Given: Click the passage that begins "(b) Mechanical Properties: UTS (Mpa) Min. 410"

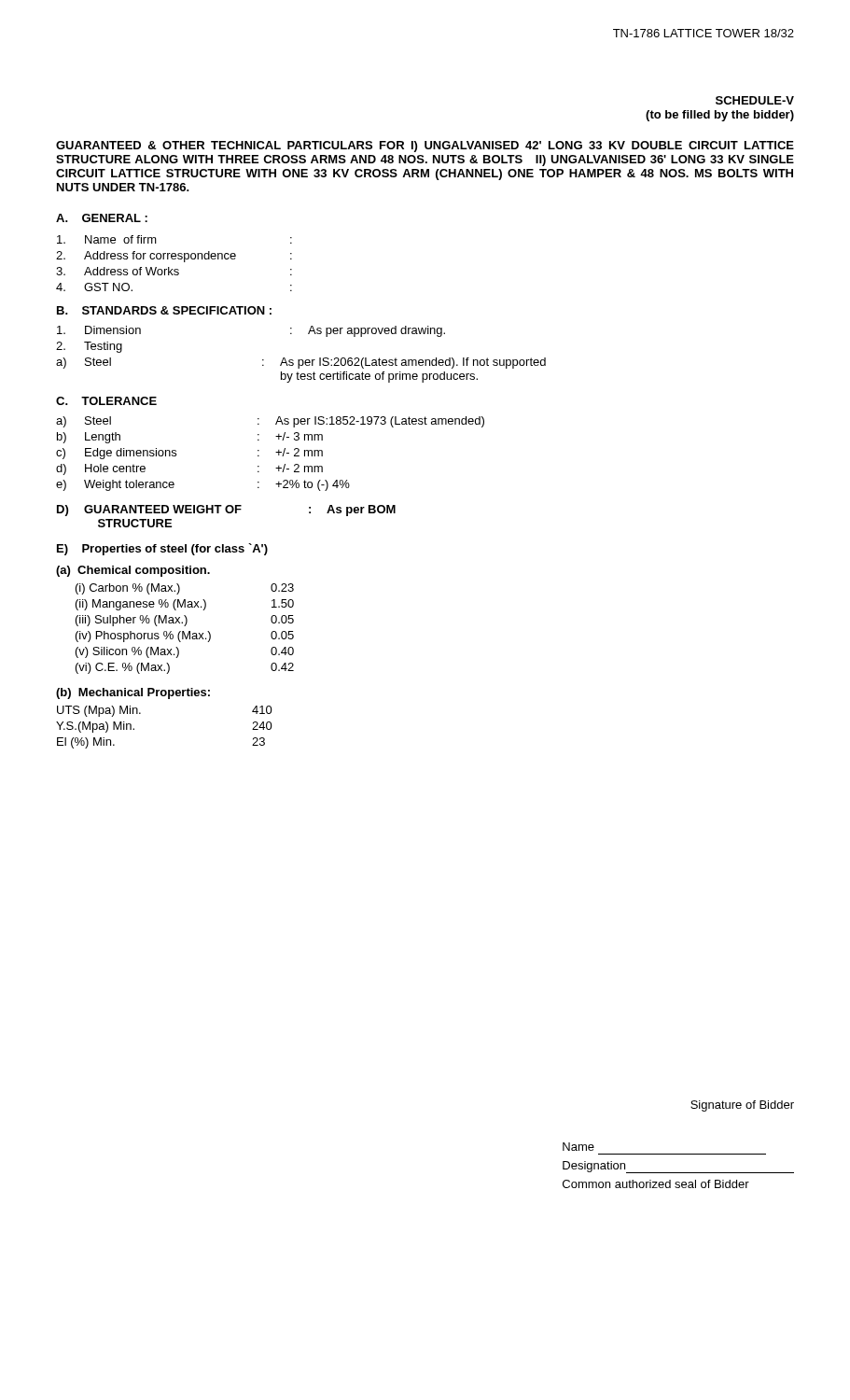Looking at the screenshot, I should (133, 693).
